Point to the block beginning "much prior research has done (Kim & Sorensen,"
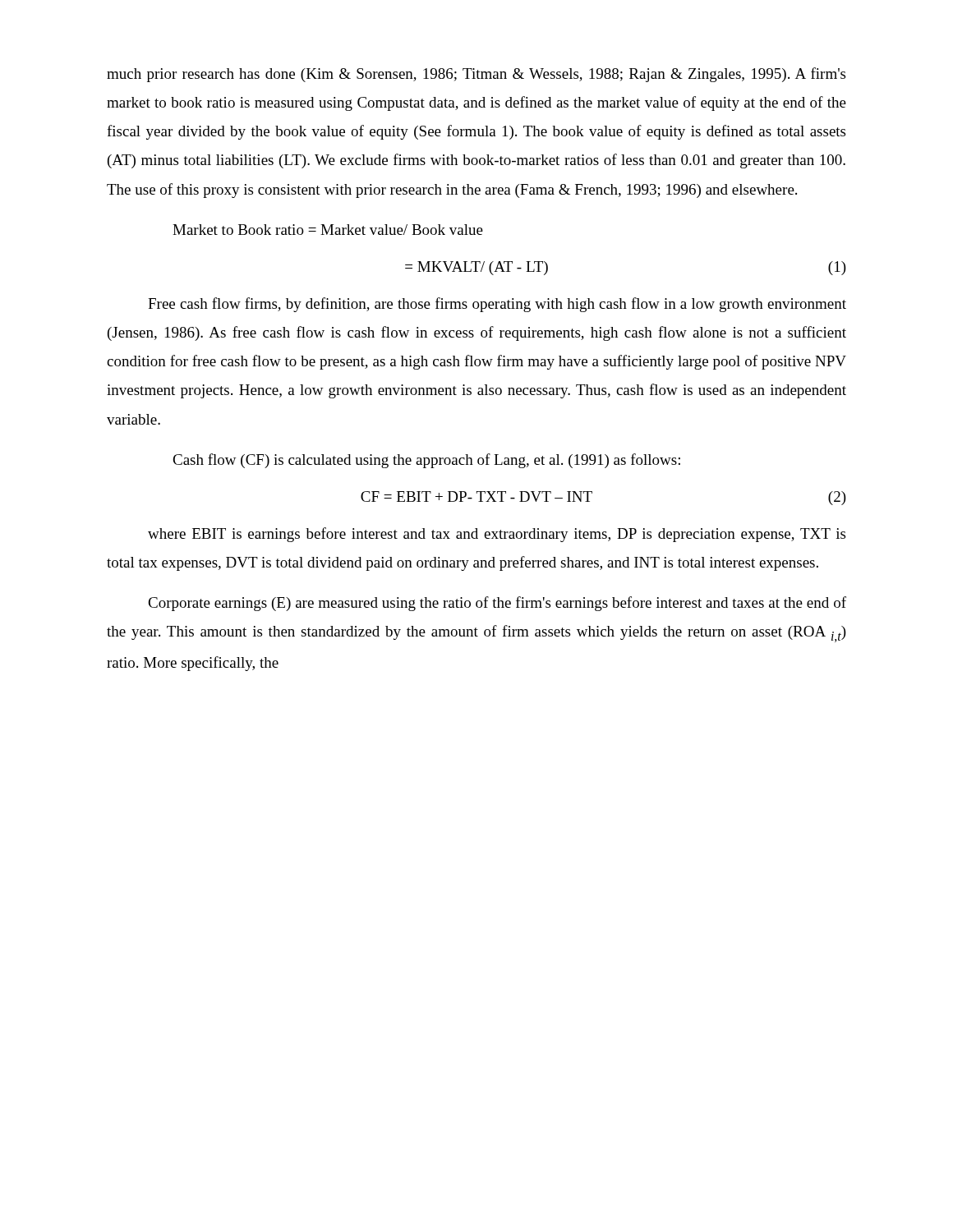The height and width of the screenshot is (1232, 953). pos(476,131)
